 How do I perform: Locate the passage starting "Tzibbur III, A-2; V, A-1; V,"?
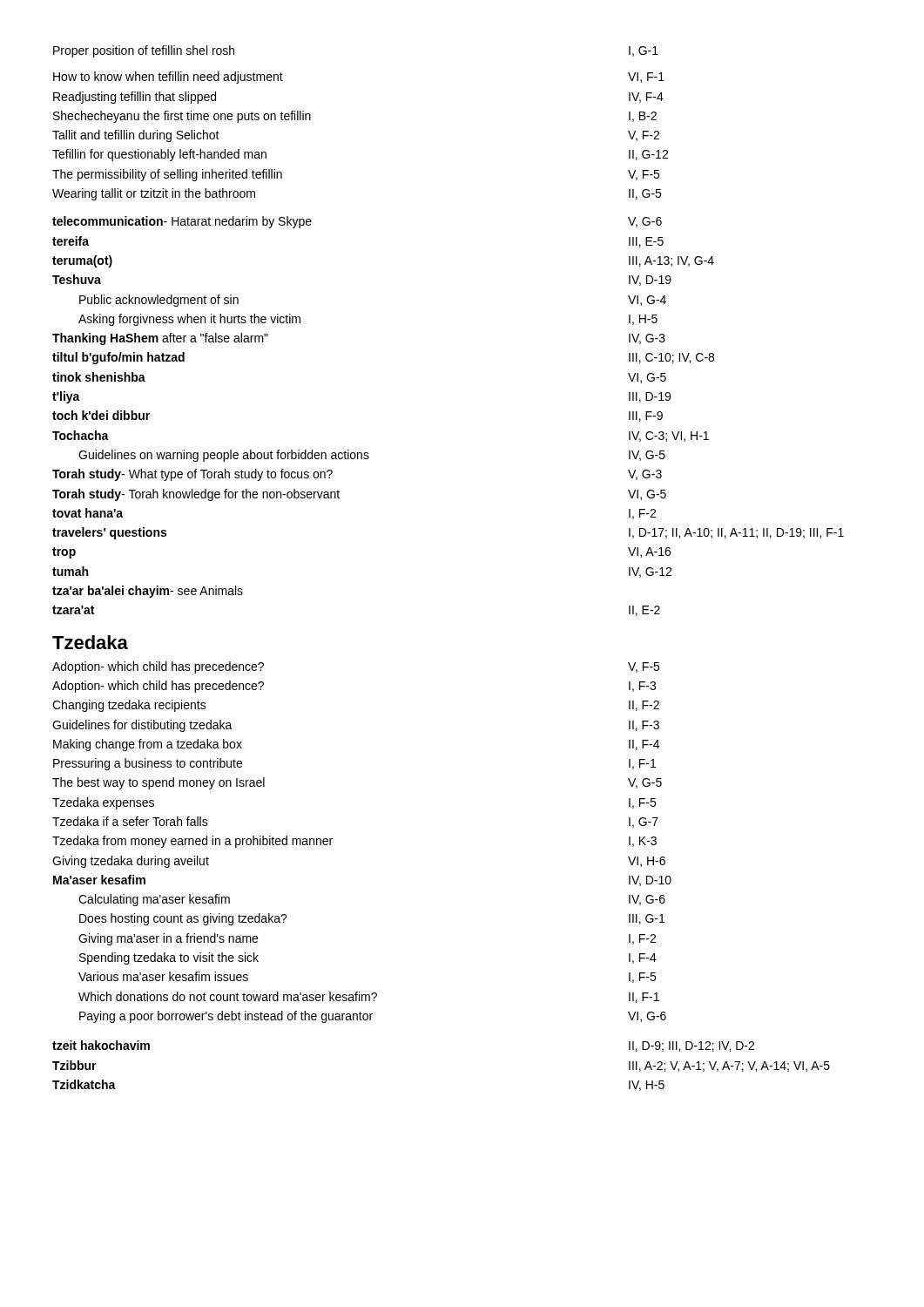72,1066
